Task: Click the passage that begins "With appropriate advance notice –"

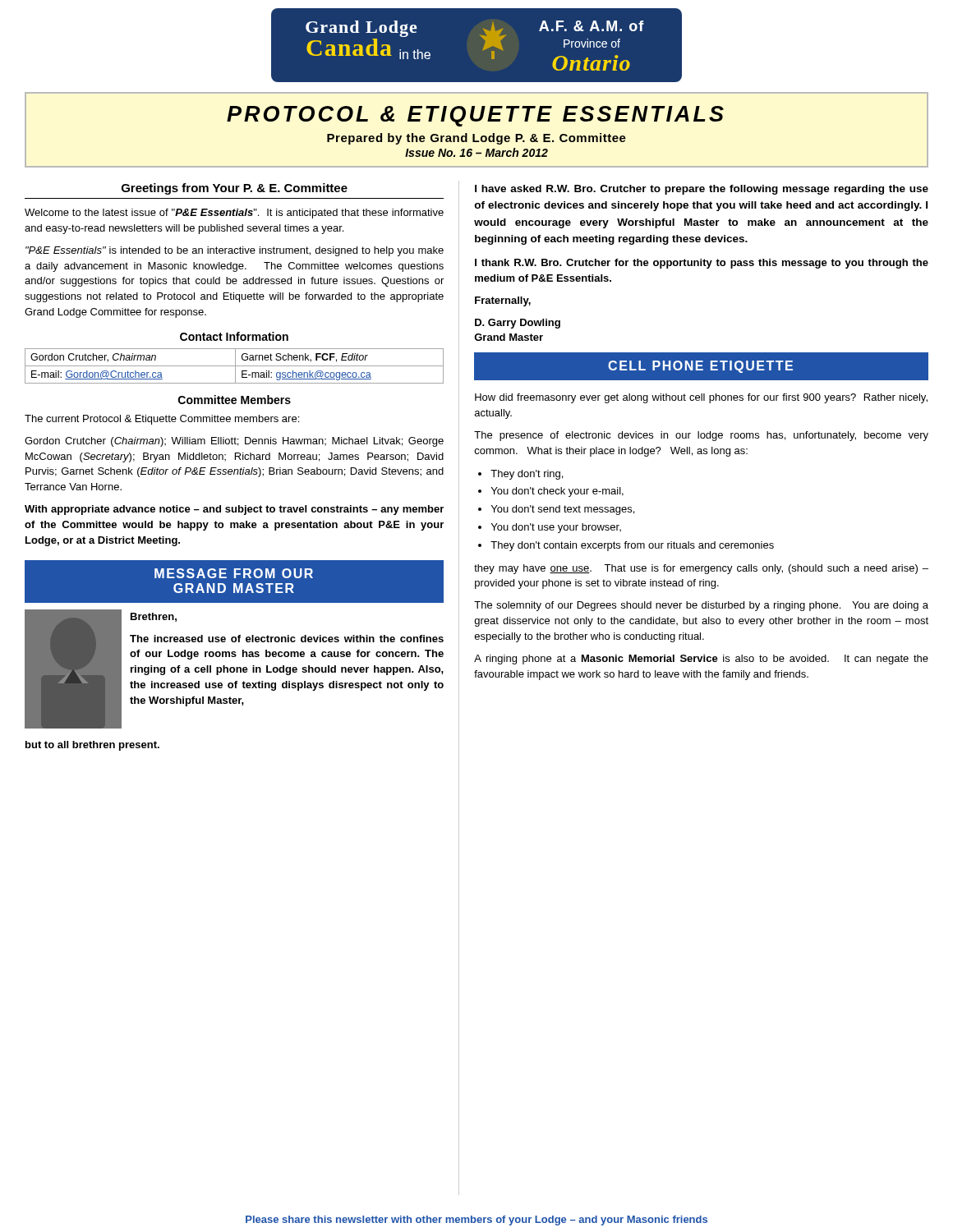Action: tap(234, 524)
